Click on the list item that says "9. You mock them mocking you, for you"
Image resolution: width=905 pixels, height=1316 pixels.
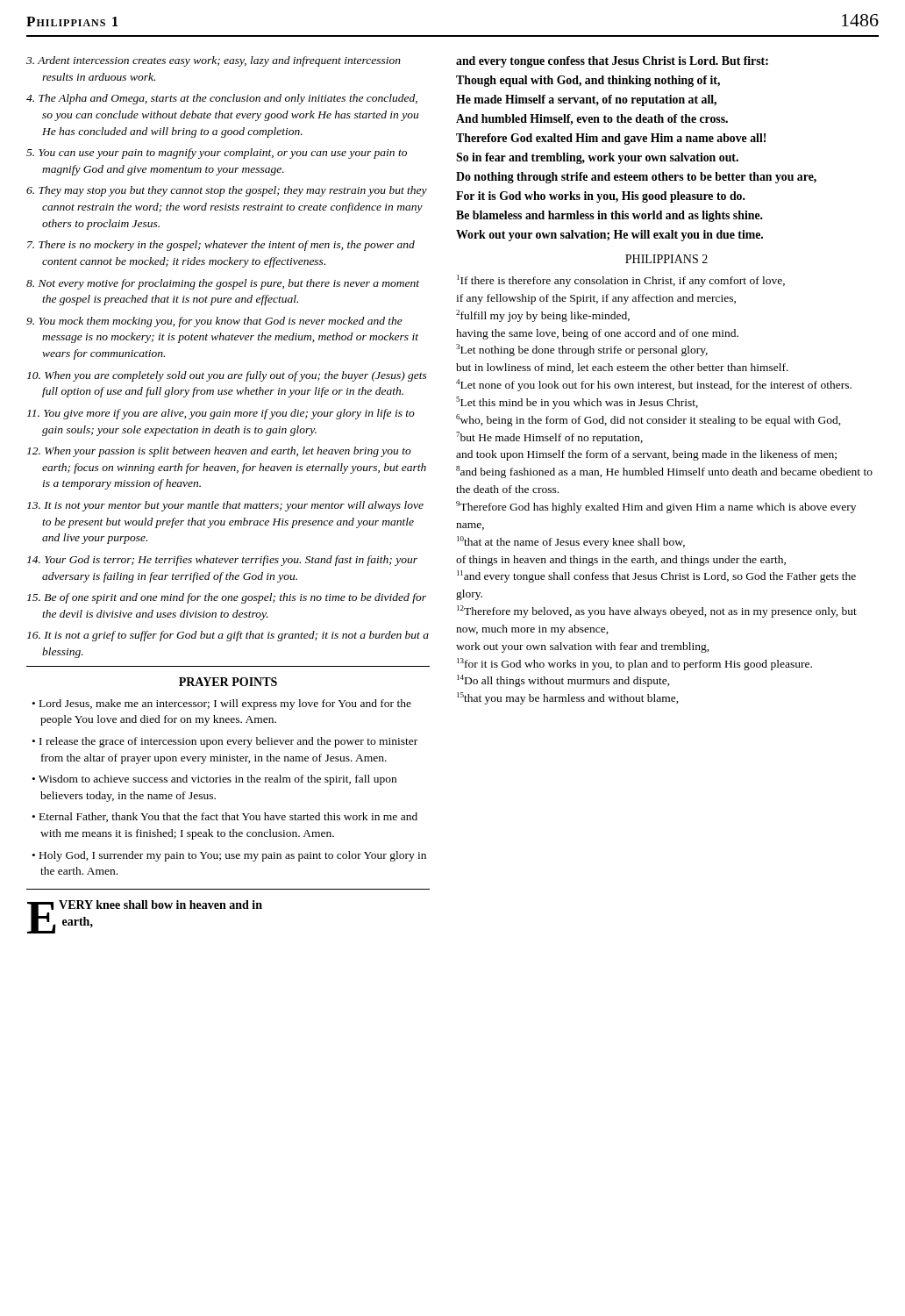pyautogui.click(x=222, y=337)
